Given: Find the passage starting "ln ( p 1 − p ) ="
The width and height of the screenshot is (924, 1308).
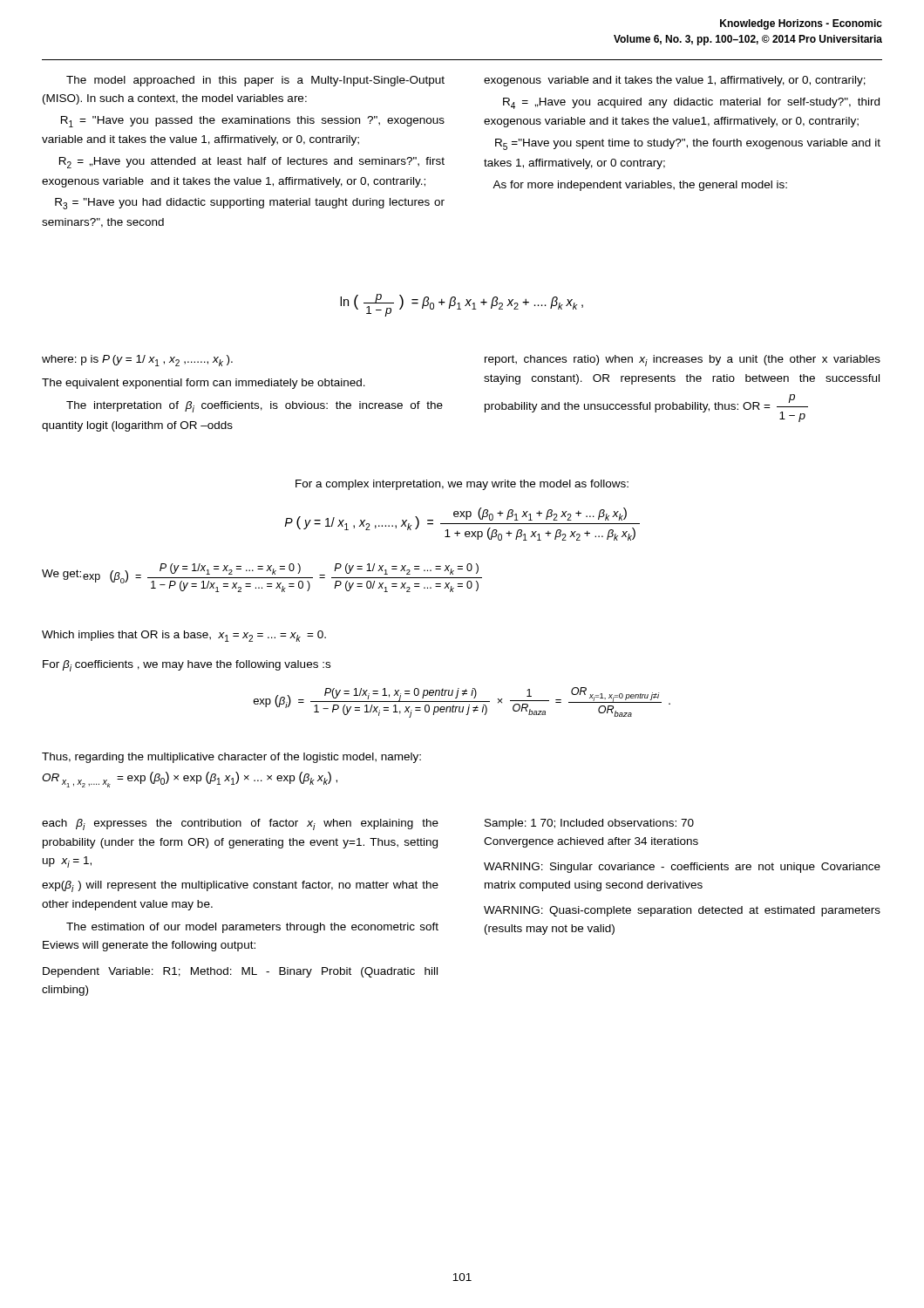Looking at the screenshot, I should [462, 303].
